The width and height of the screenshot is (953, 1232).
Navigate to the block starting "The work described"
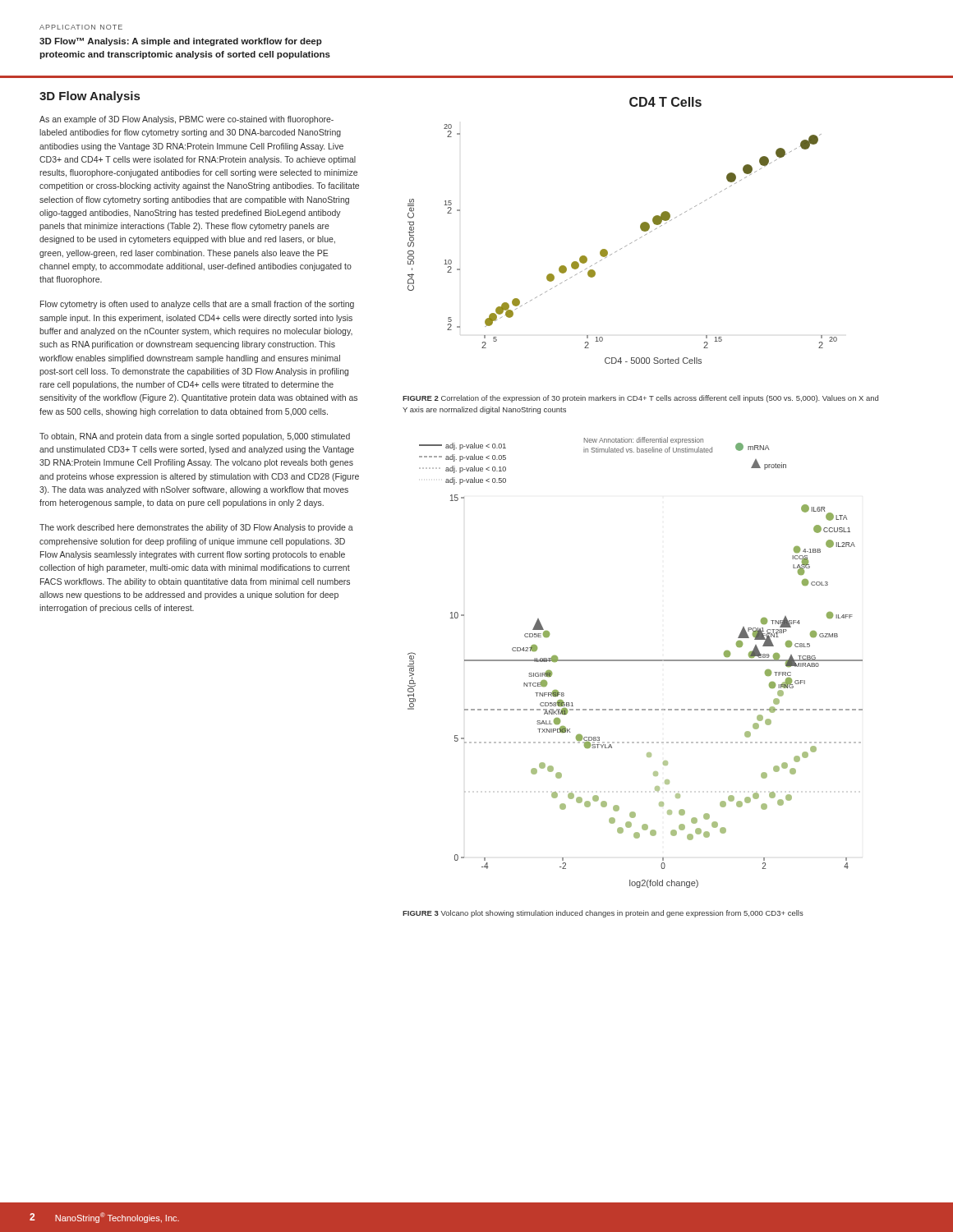(196, 568)
